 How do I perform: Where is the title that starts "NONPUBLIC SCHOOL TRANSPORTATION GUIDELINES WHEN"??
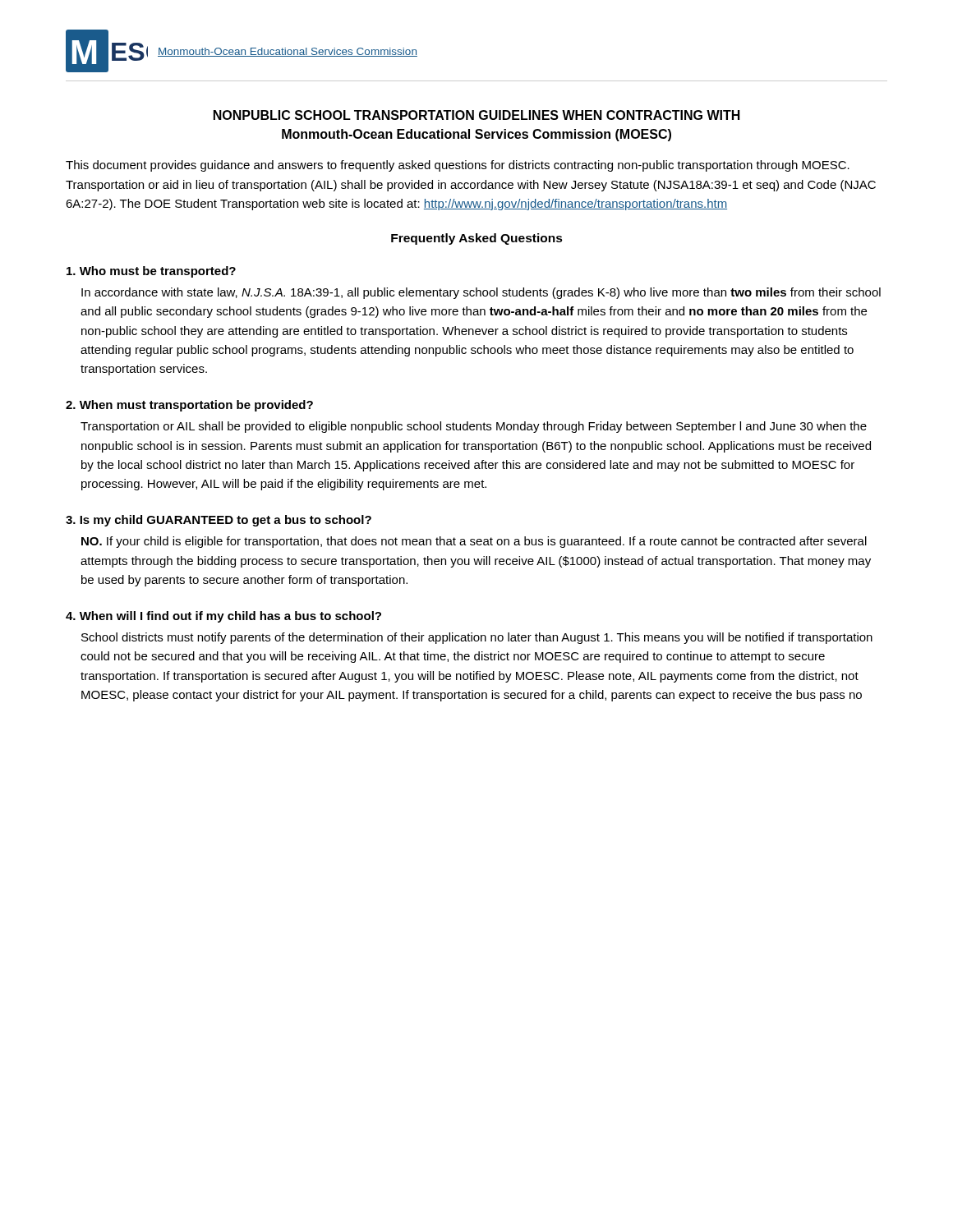coord(476,125)
